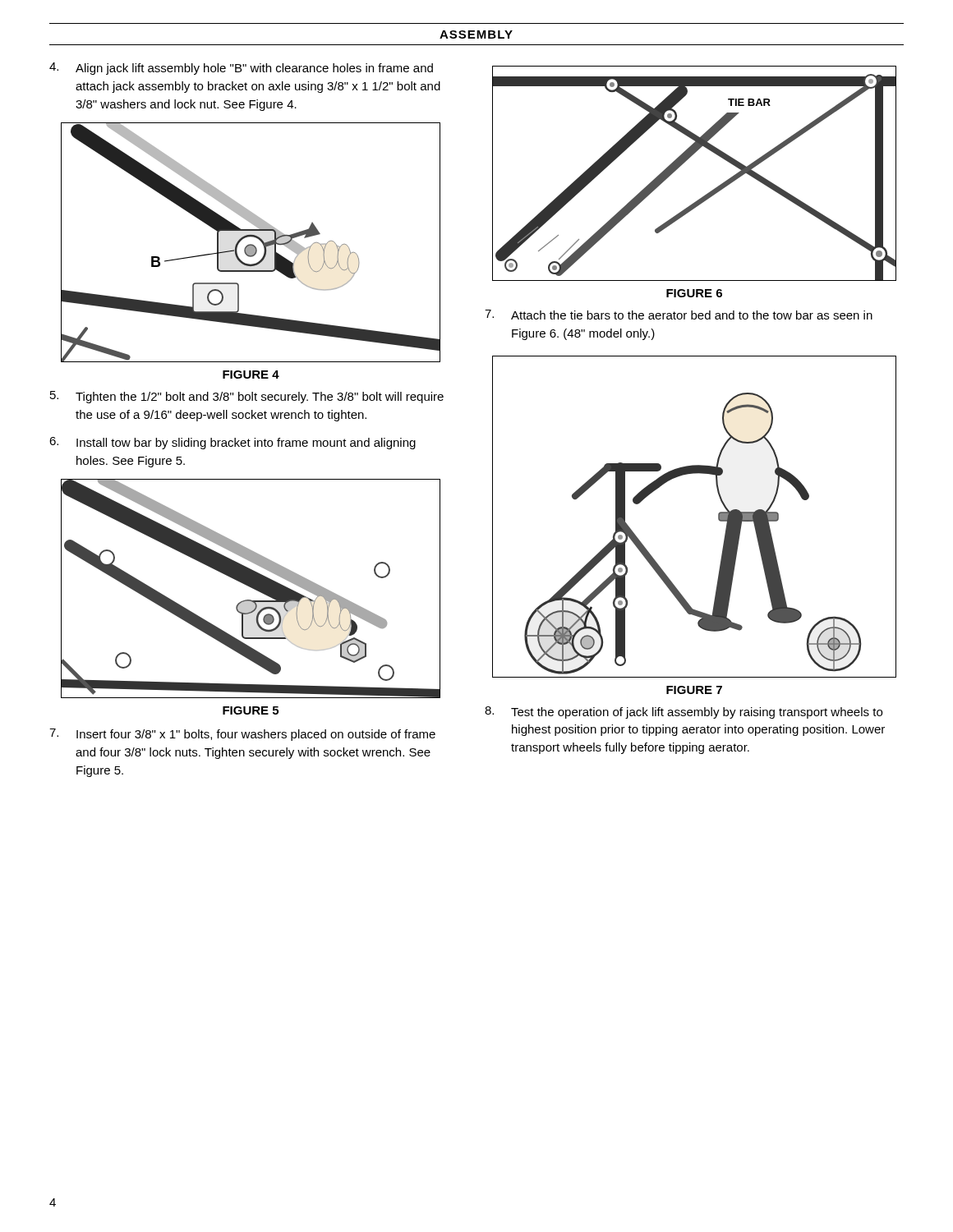Find the caption containing "FIGURE 7"
This screenshot has height=1232, width=953.
694,689
